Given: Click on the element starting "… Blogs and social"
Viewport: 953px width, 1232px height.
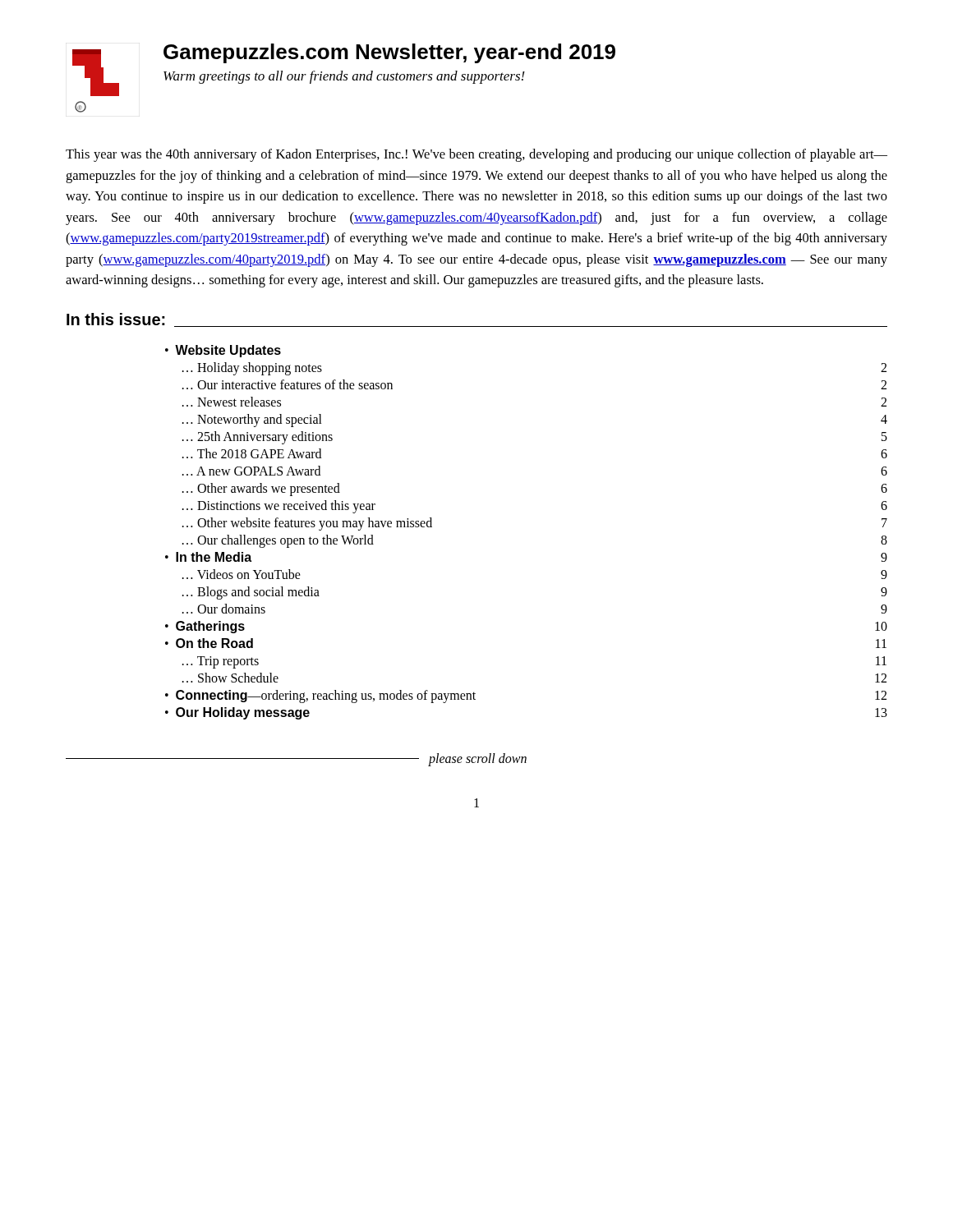Looking at the screenshot, I should [x=256, y=593].
